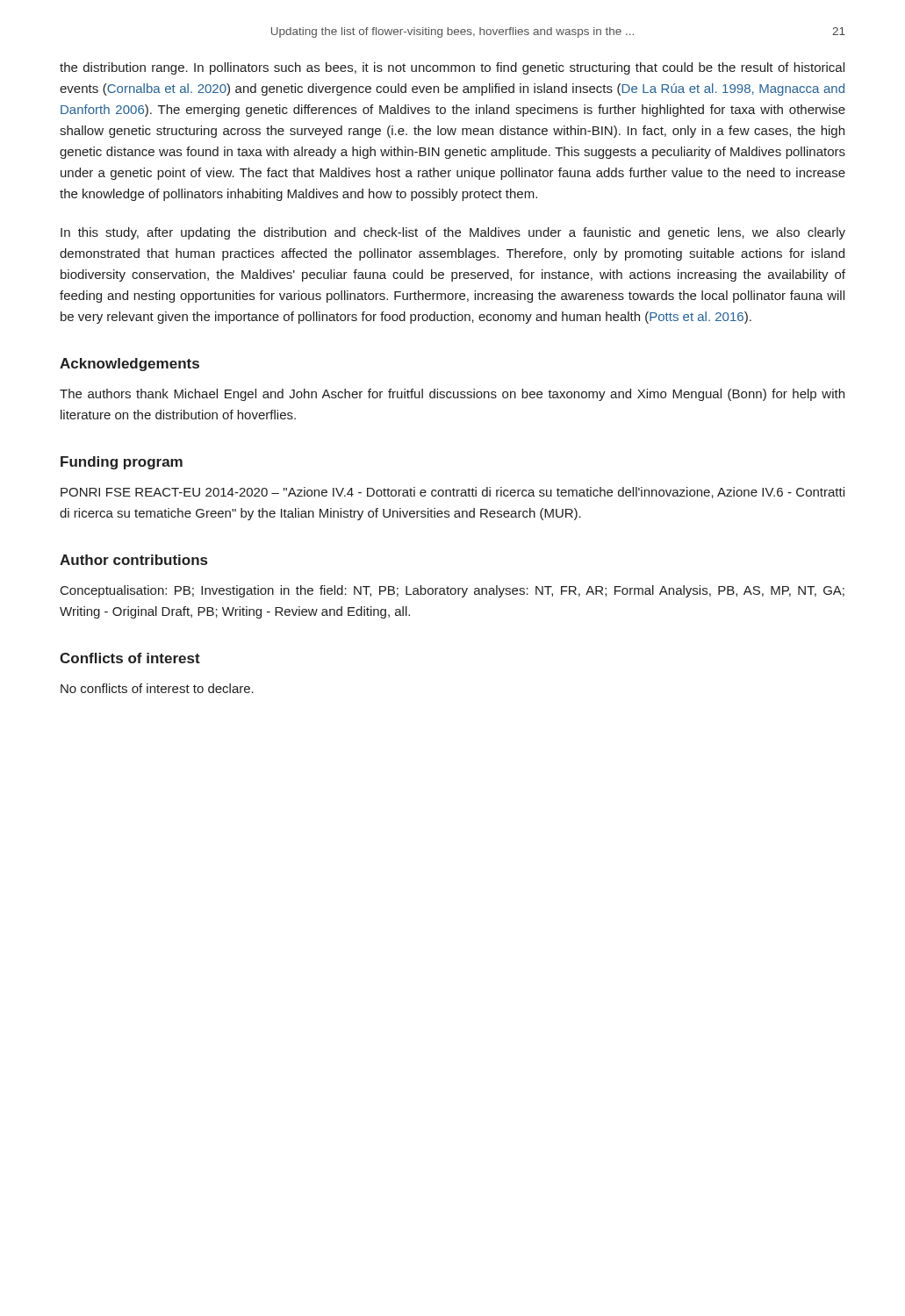Select the passage starting "PONRI FSE REACT-EU 2014-2020 – "Azione IV.4 -"
The height and width of the screenshot is (1316, 905).
[x=452, y=502]
